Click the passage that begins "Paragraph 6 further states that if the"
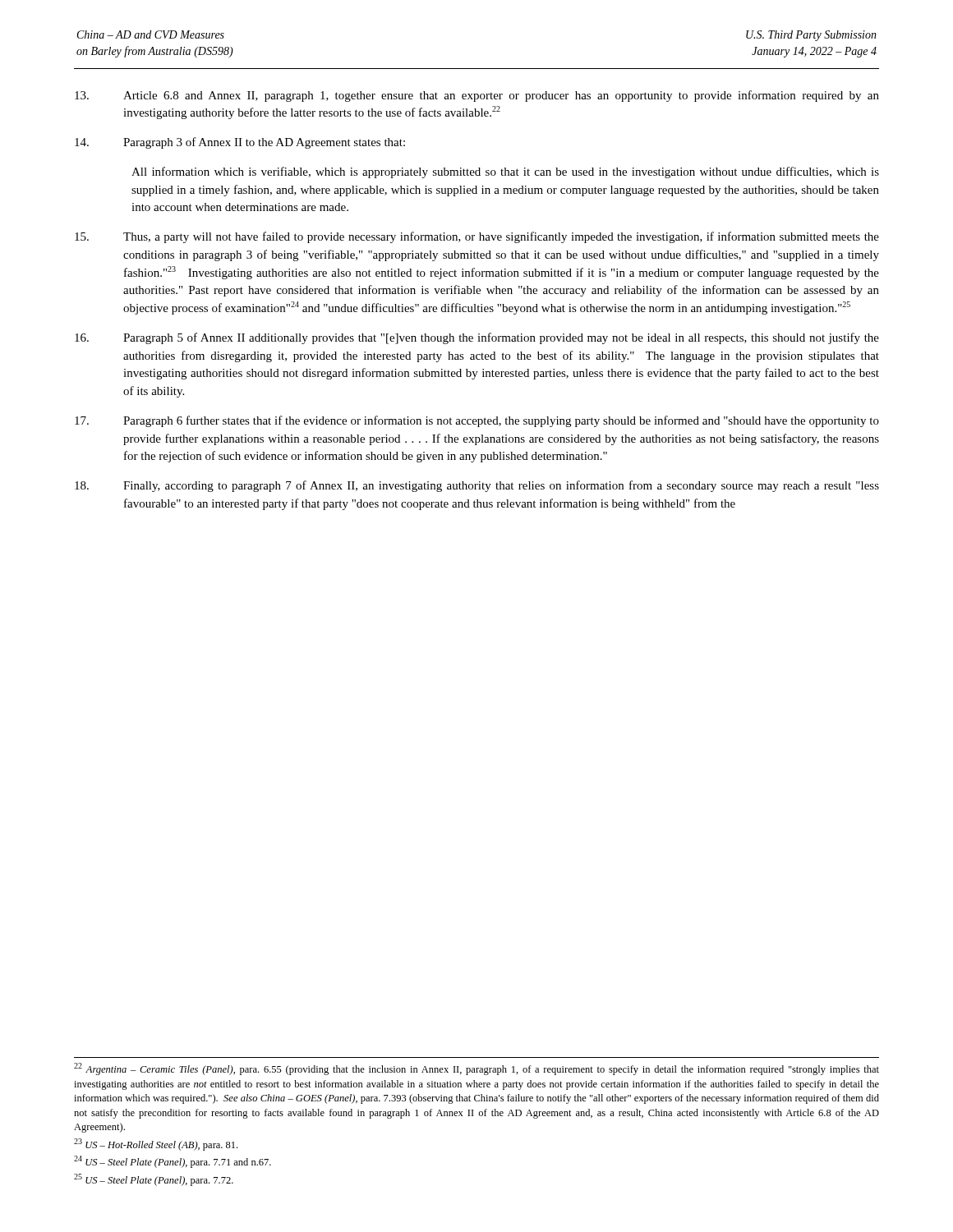This screenshot has width=953, height=1232. [476, 439]
